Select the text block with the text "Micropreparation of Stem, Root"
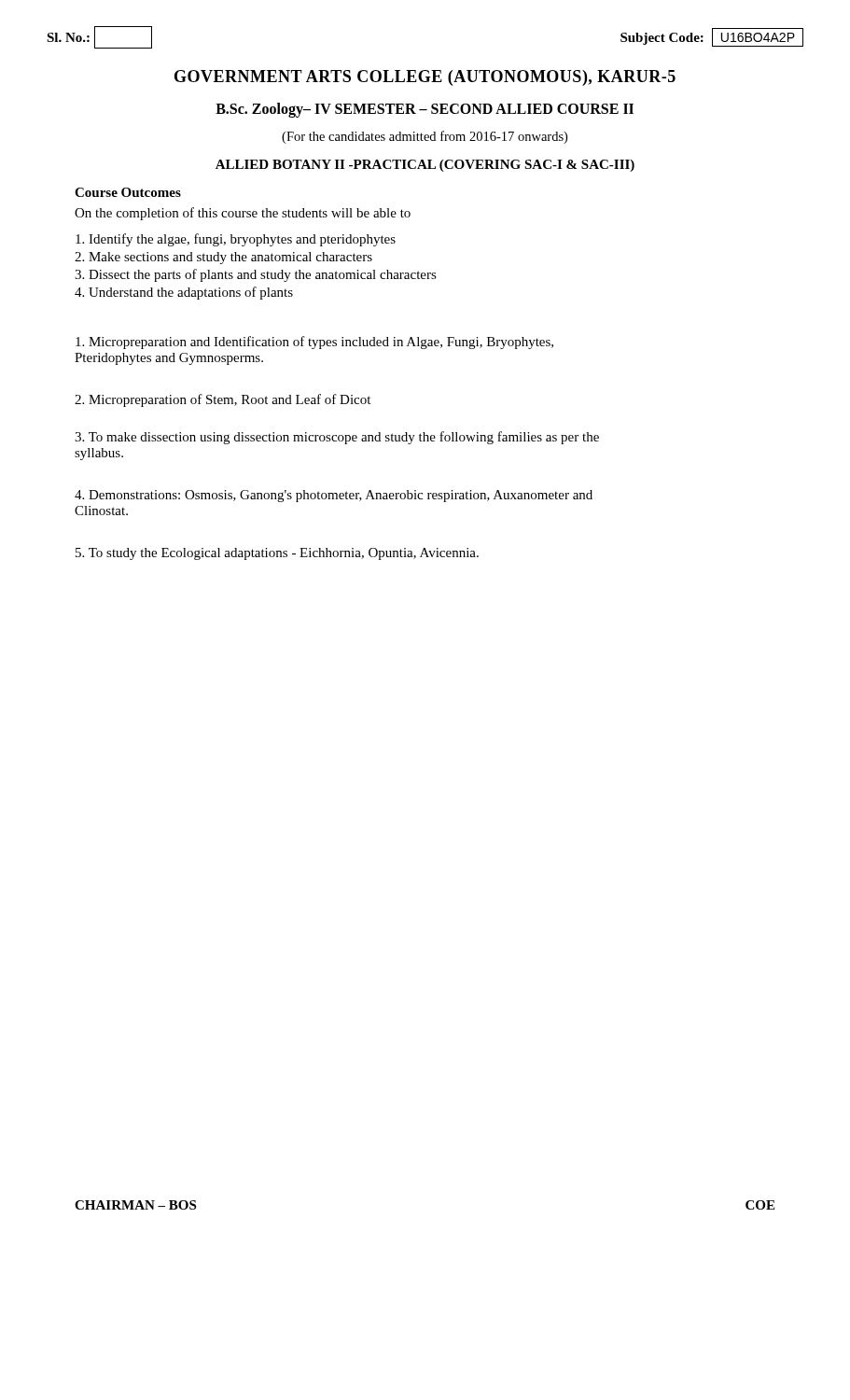850x1400 pixels. pos(223,399)
